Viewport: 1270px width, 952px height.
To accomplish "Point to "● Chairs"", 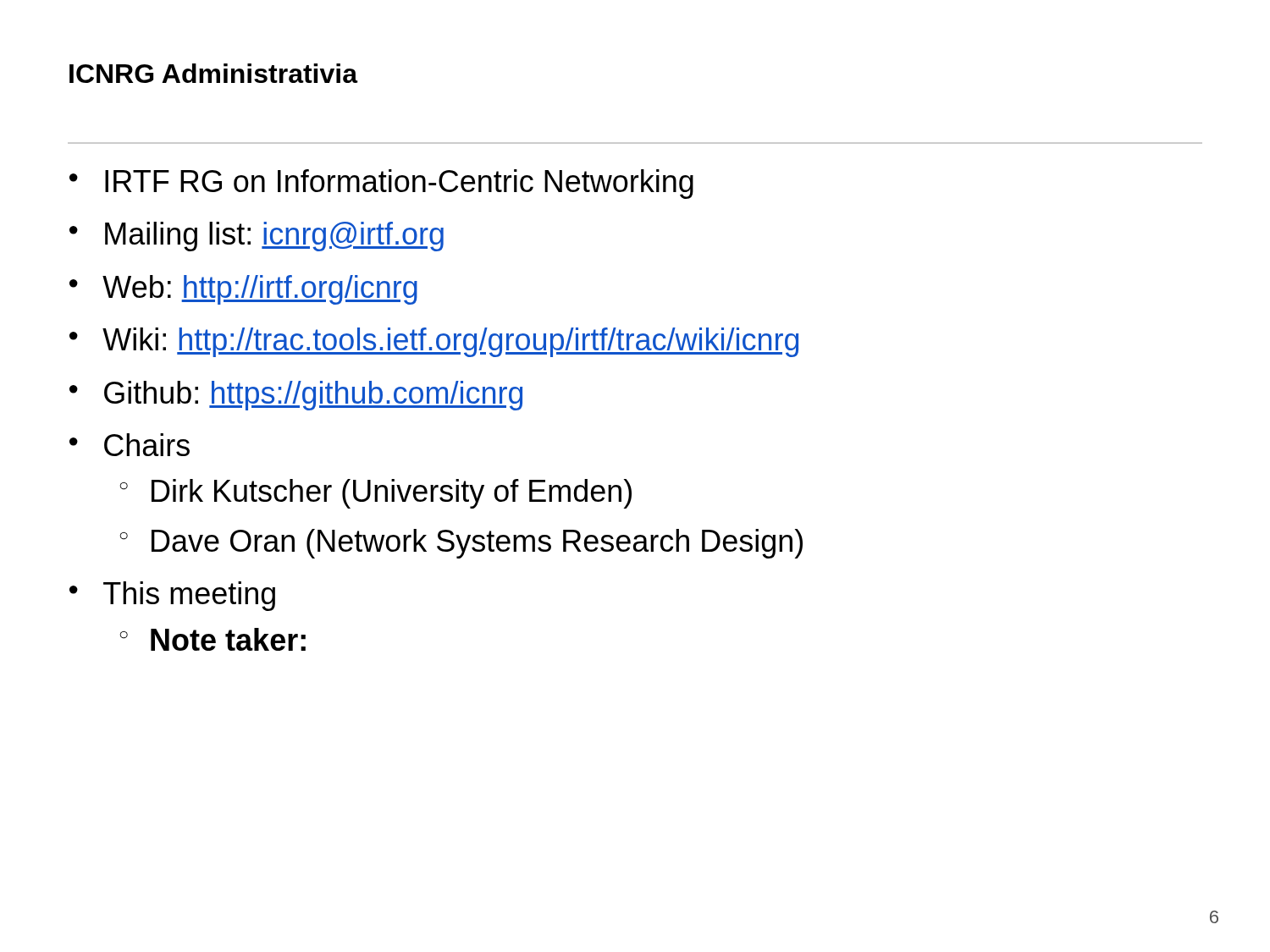I will click(129, 446).
